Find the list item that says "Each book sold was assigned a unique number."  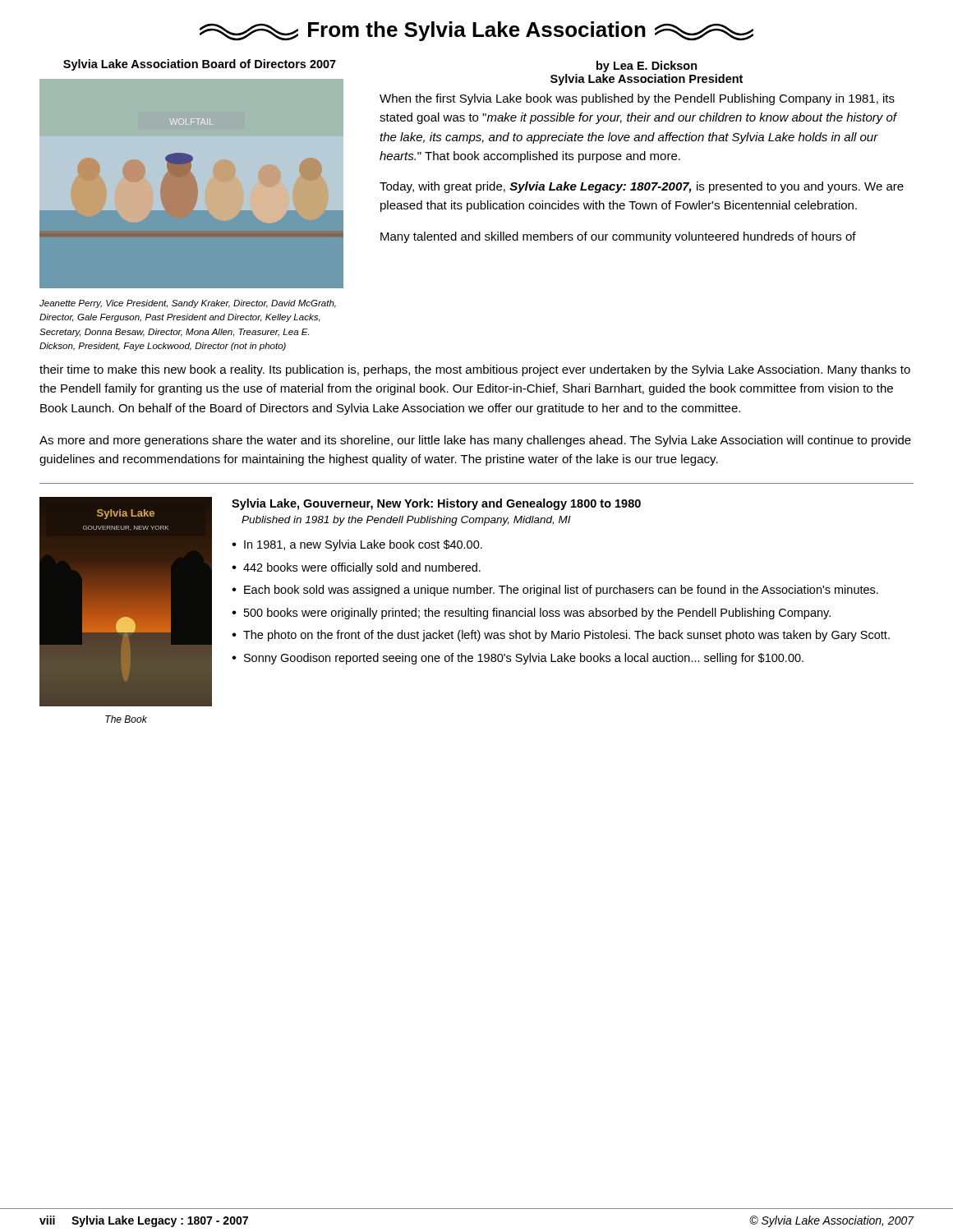561,590
